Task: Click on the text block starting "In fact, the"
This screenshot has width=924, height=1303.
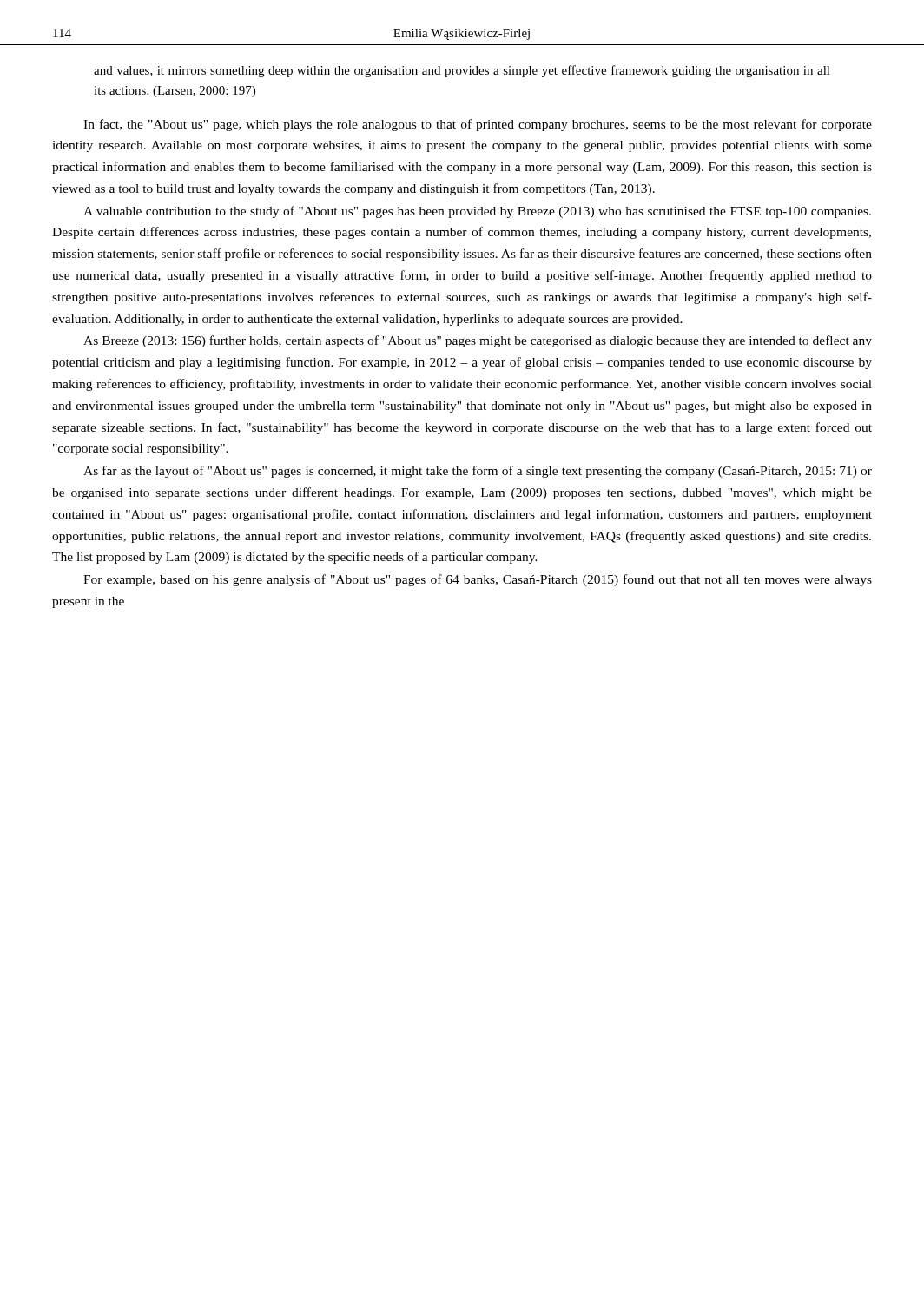Action: (462, 156)
